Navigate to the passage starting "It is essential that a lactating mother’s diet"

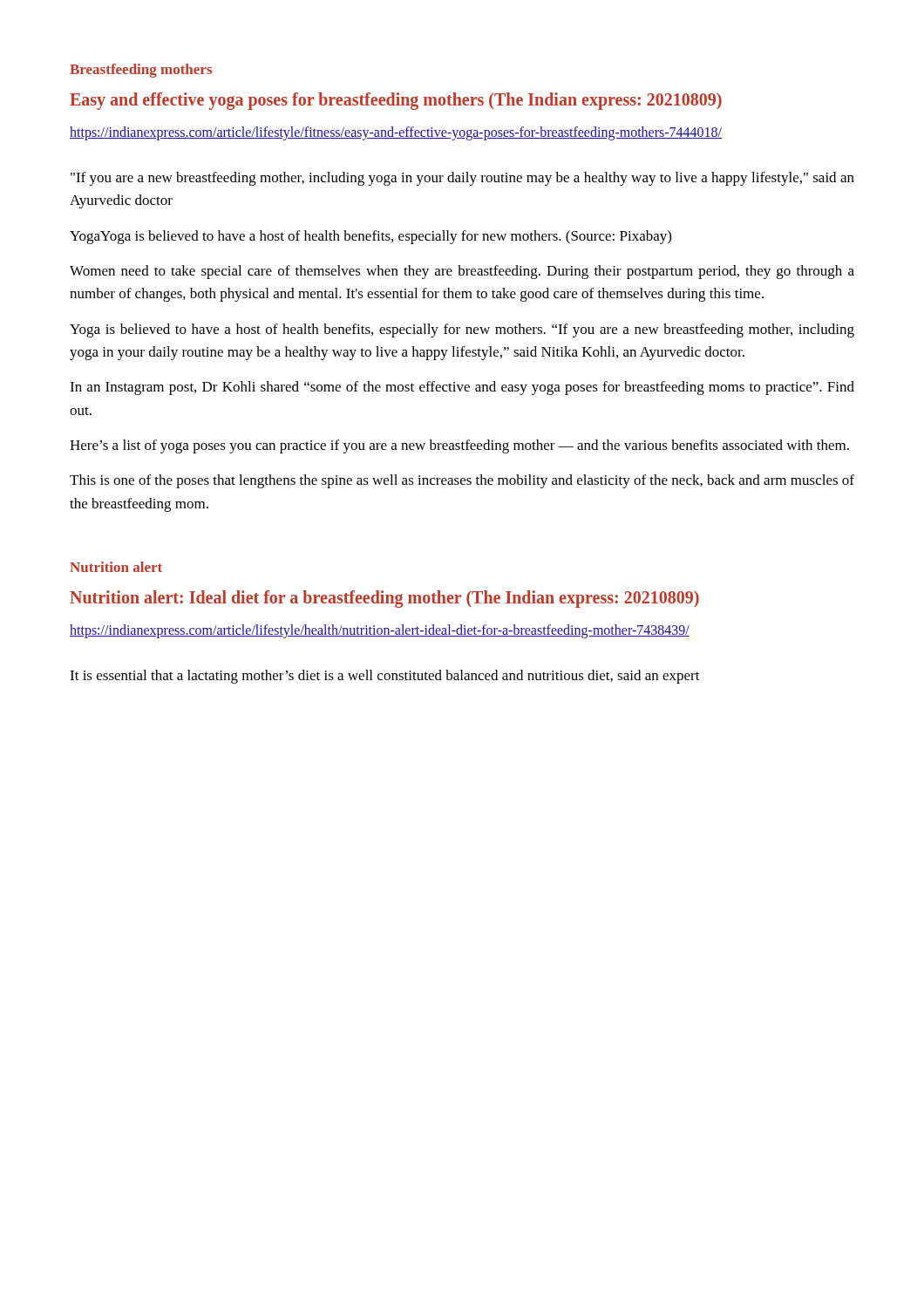385,676
